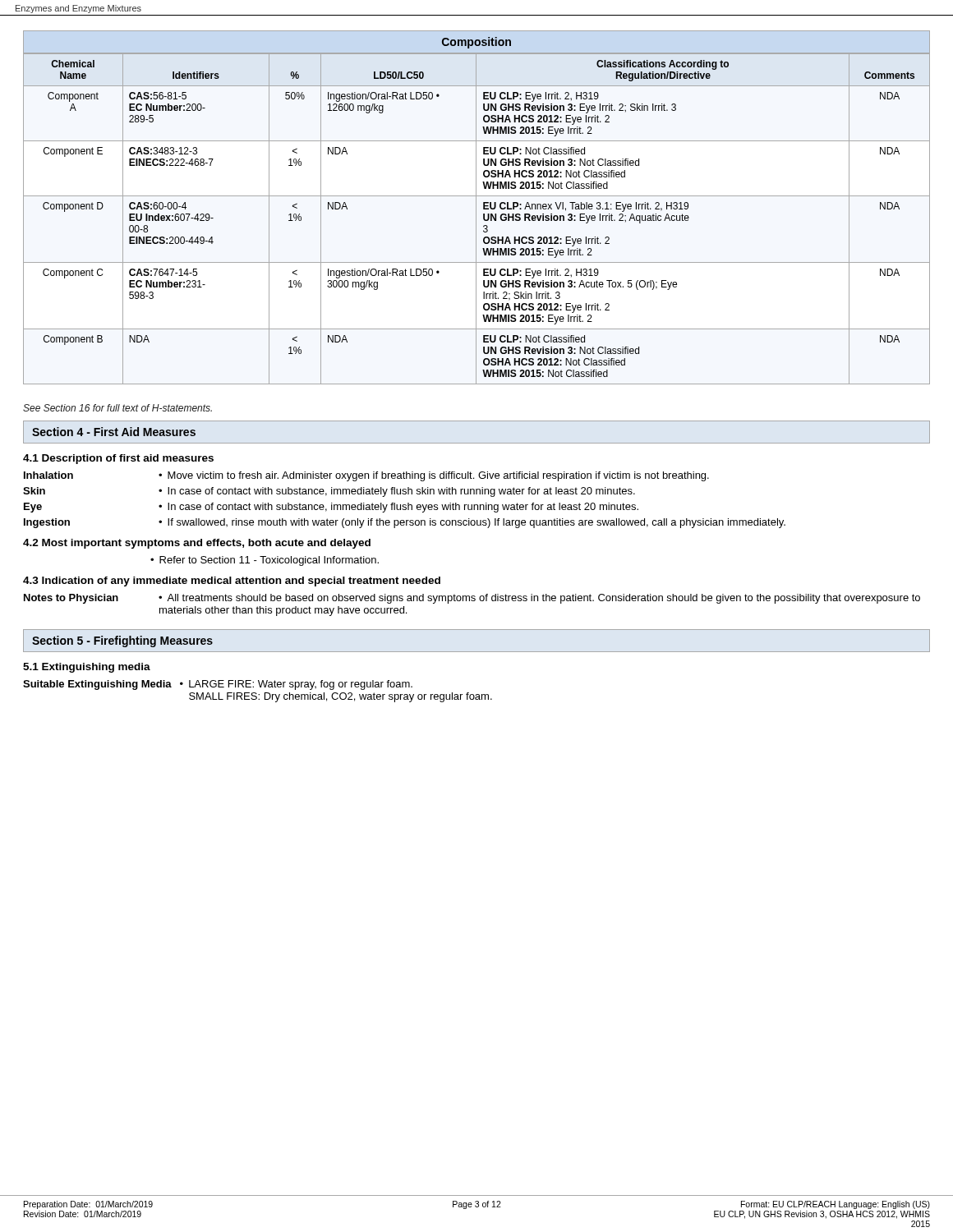
Task: Locate the text "5.1 Extinguishing media"
Action: click(x=86, y=667)
